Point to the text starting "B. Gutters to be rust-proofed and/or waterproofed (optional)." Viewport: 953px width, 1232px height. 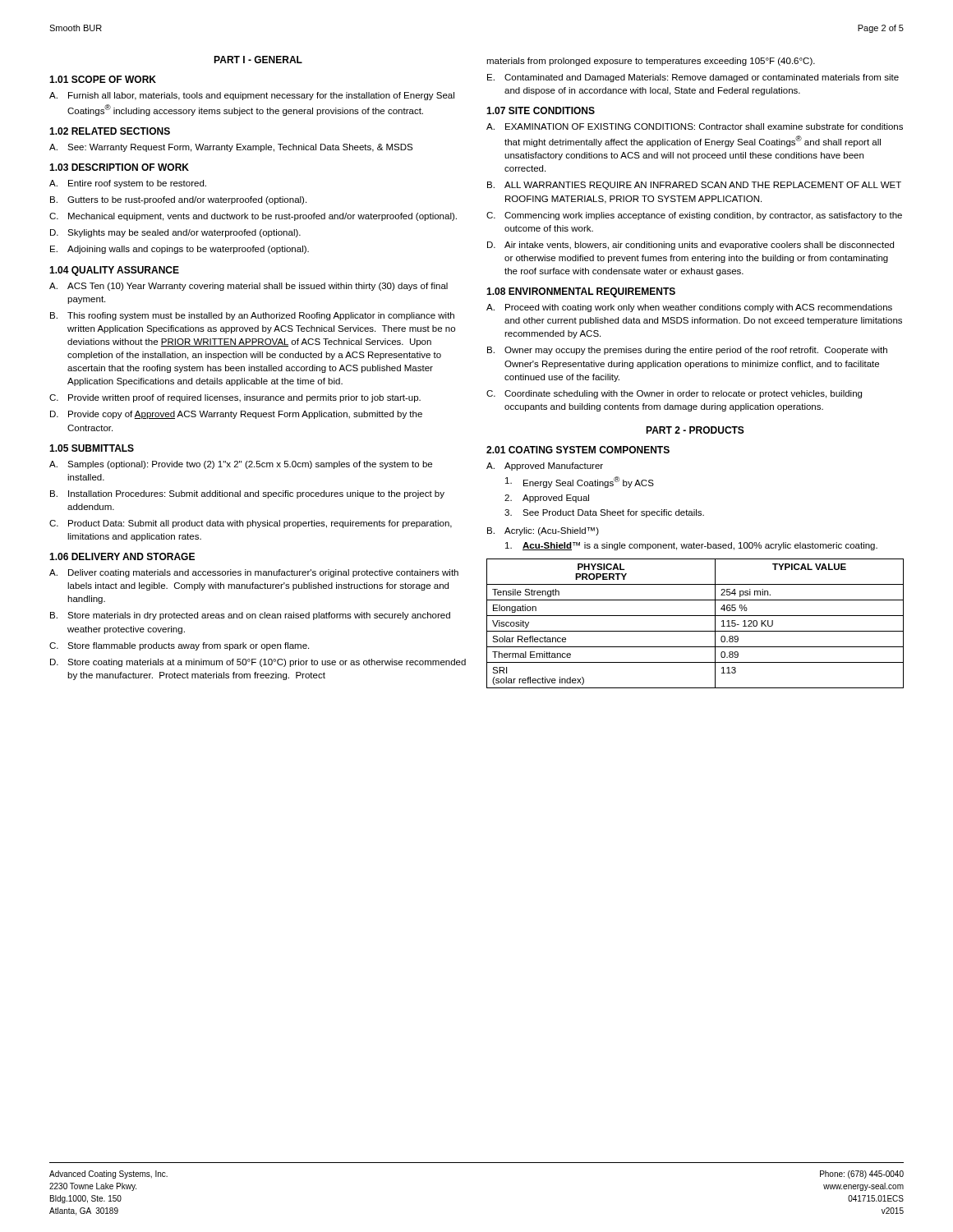(258, 200)
